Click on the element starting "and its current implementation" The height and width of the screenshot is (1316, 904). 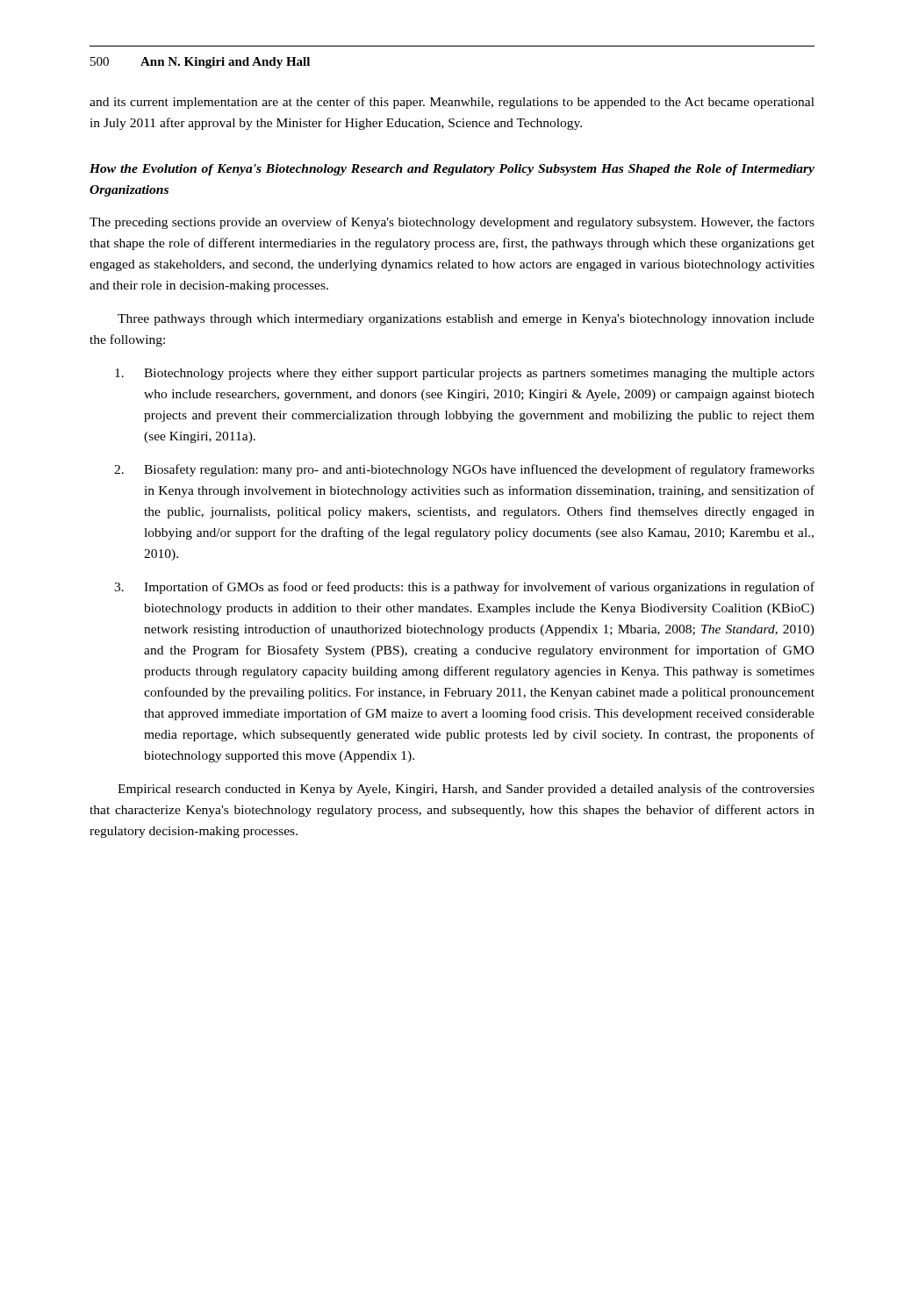[x=452, y=112]
